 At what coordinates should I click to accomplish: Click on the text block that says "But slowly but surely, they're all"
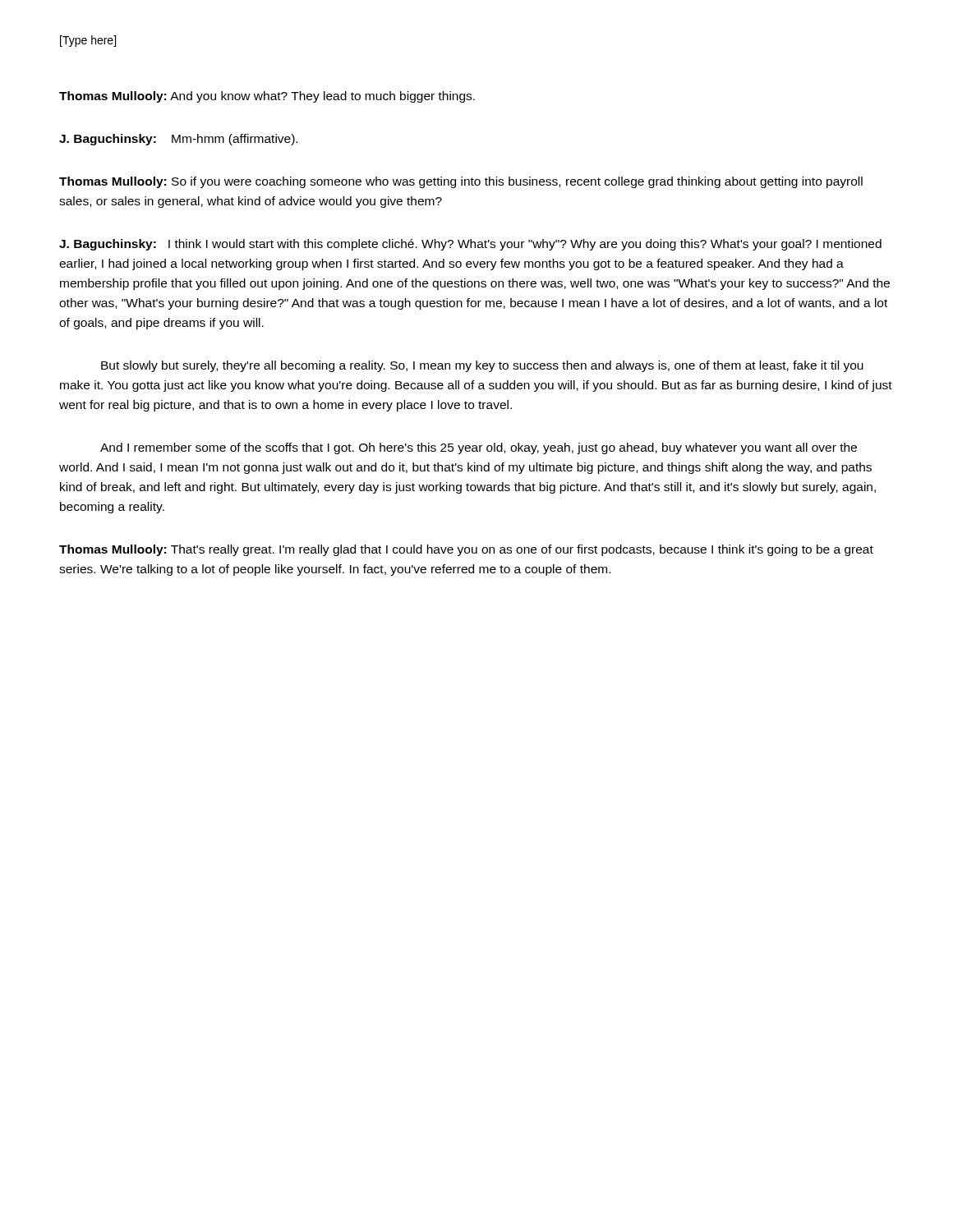(476, 385)
